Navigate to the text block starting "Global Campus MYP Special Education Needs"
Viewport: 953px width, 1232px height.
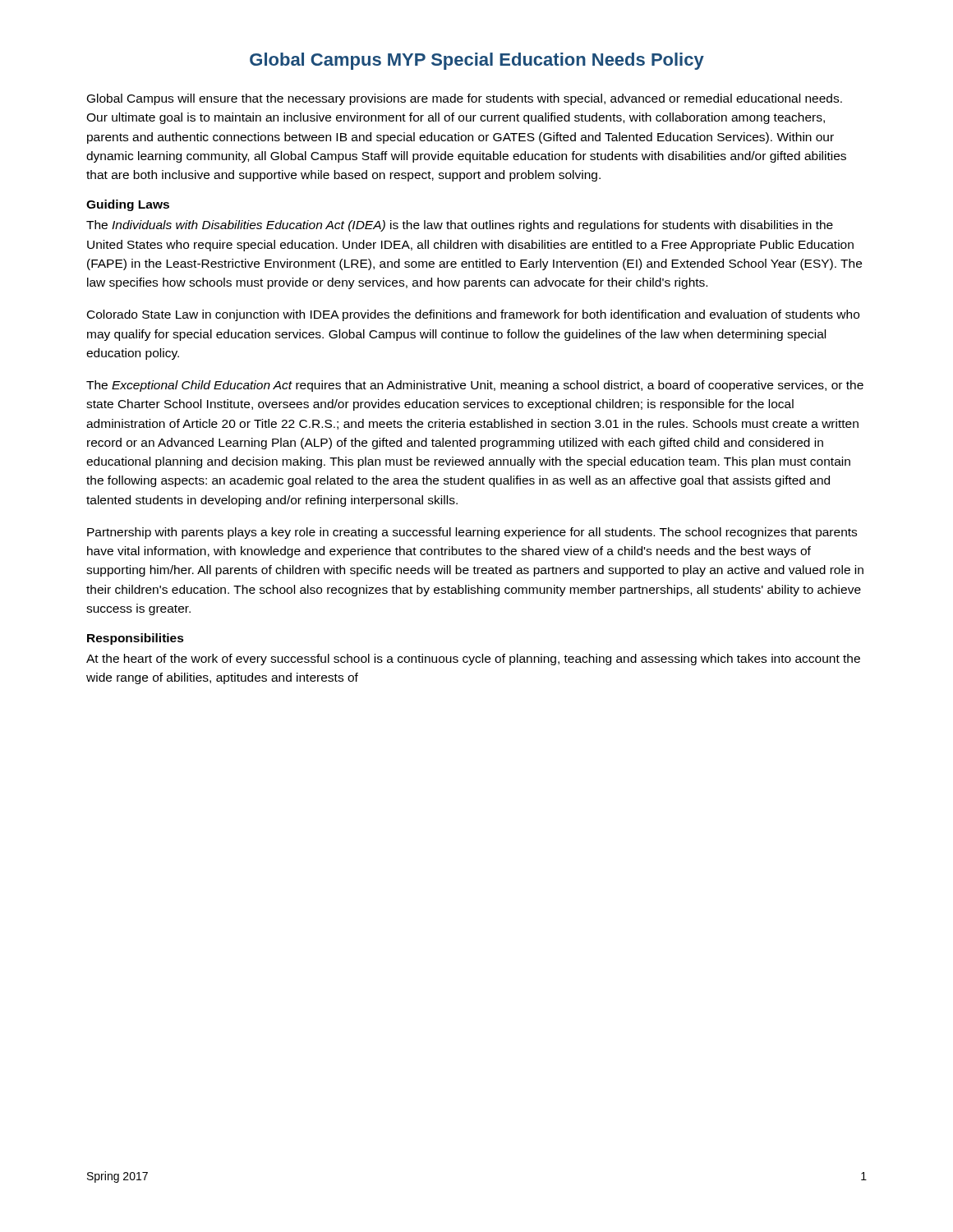tap(476, 60)
